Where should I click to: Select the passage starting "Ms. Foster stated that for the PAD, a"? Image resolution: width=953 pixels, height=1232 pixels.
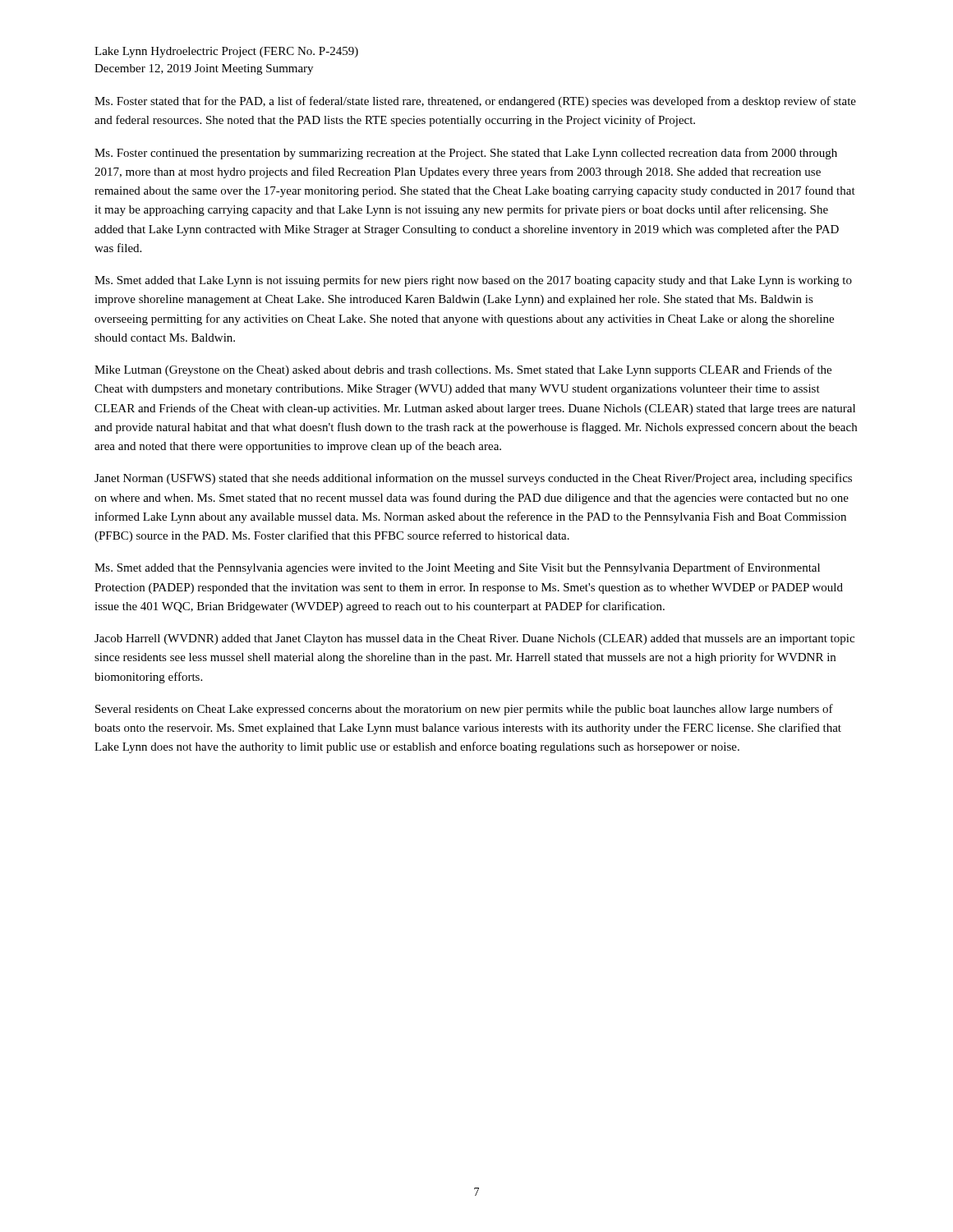(475, 111)
